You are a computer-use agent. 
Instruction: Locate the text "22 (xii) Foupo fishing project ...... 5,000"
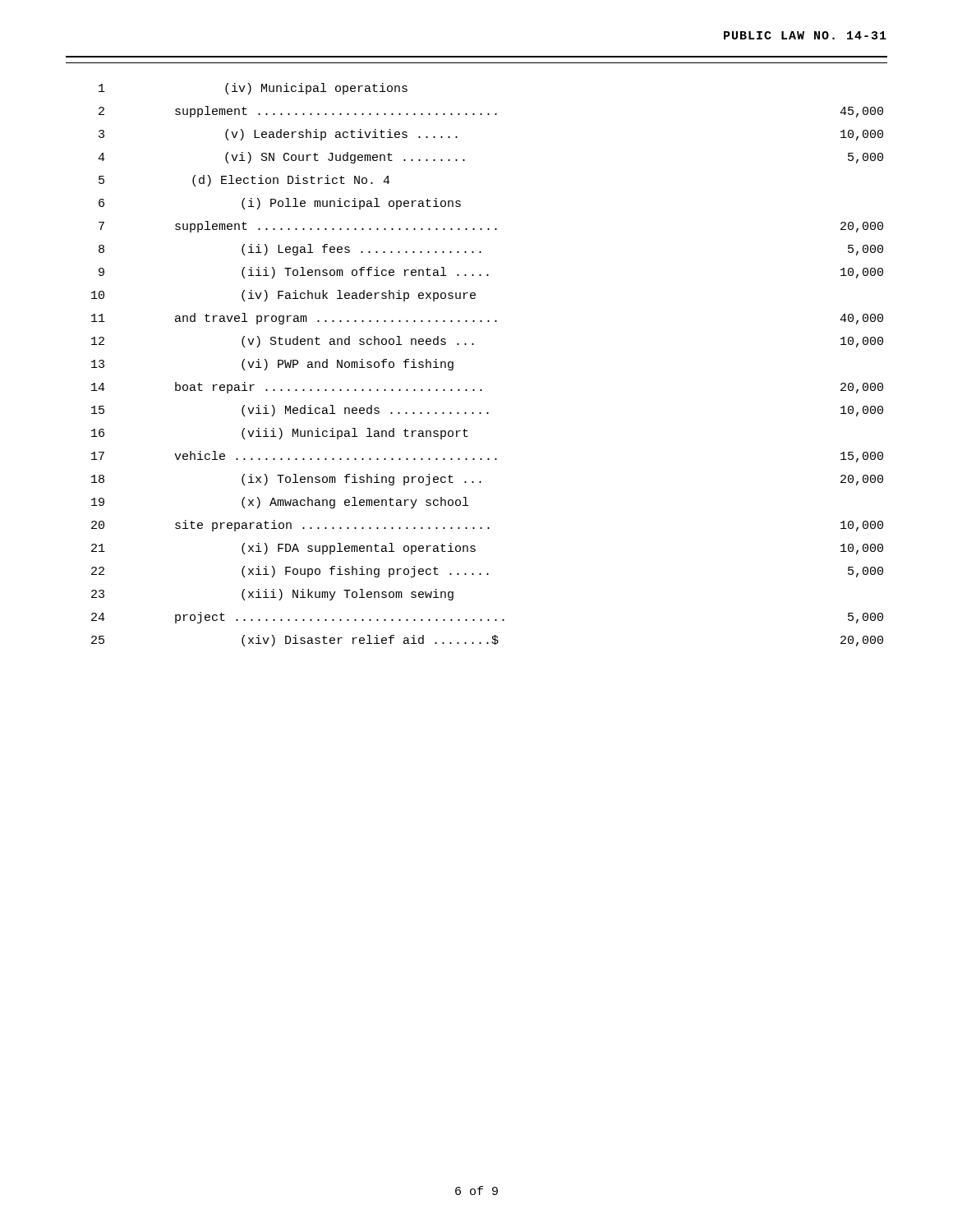pyautogui.click(x=476, y=572)
